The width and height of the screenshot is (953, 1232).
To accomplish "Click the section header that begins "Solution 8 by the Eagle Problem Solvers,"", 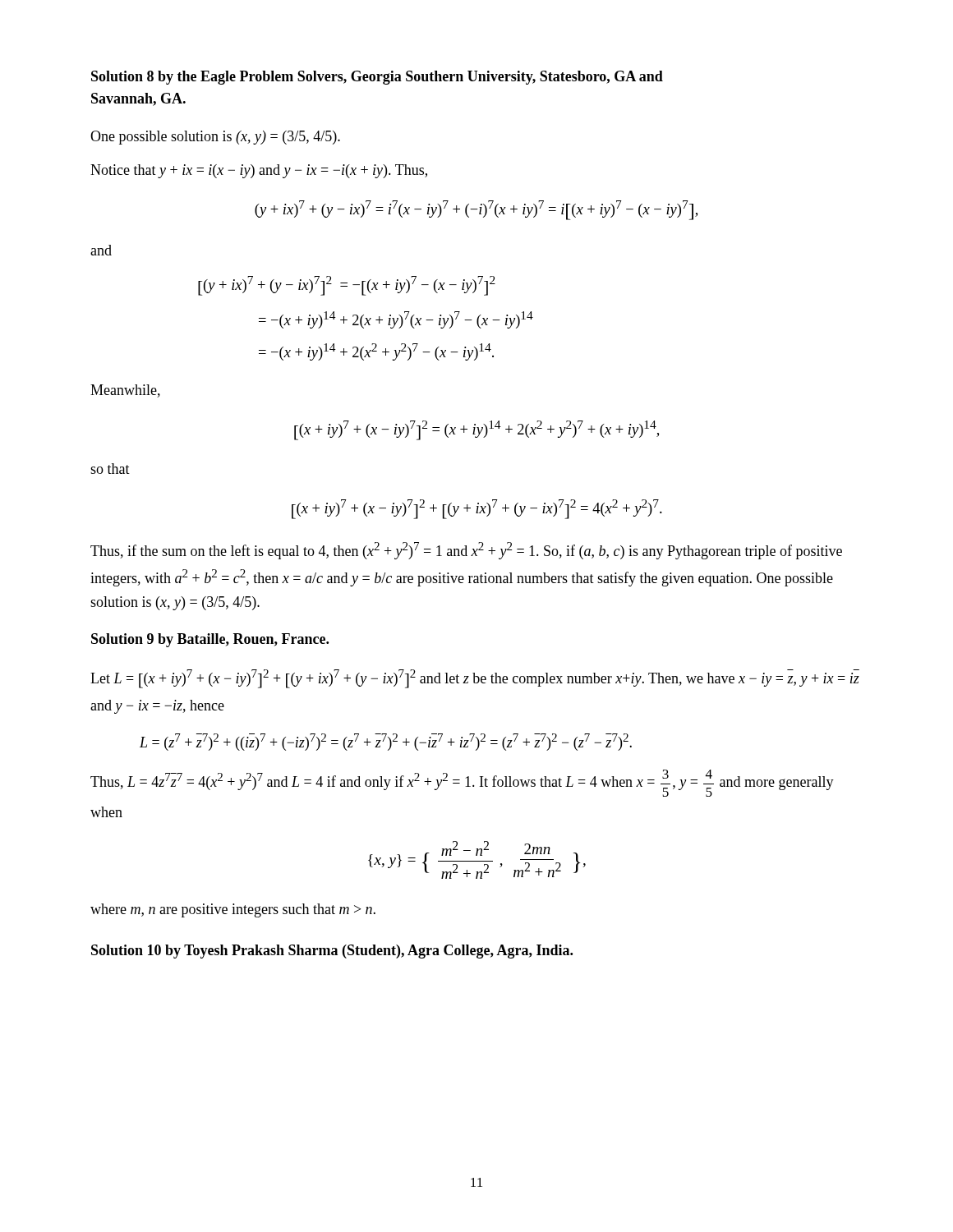I will pyautogui.click(x=377, y=87).
